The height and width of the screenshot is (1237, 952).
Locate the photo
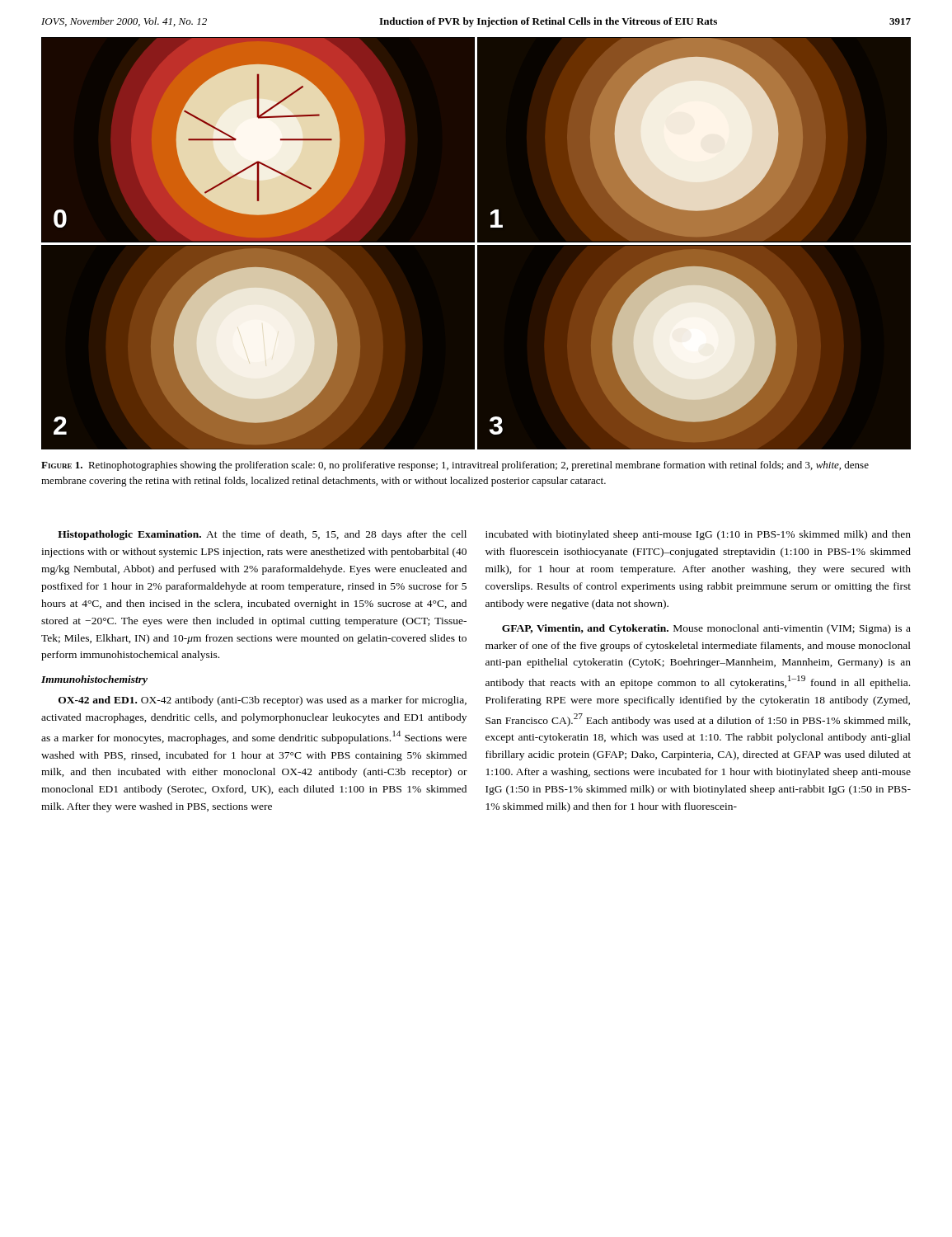tap(476, 243)
